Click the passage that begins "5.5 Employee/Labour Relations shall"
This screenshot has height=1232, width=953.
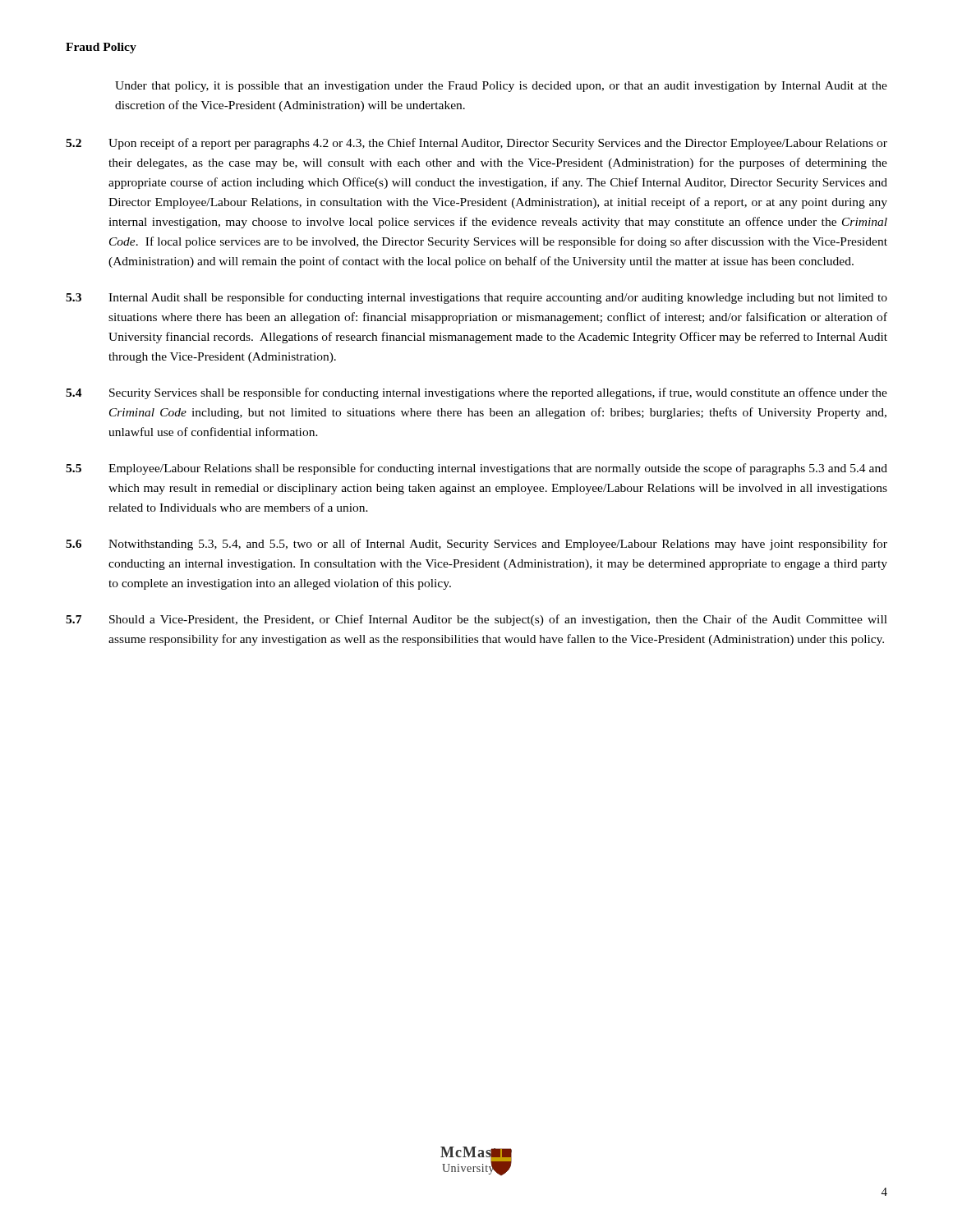click(476, 488)
